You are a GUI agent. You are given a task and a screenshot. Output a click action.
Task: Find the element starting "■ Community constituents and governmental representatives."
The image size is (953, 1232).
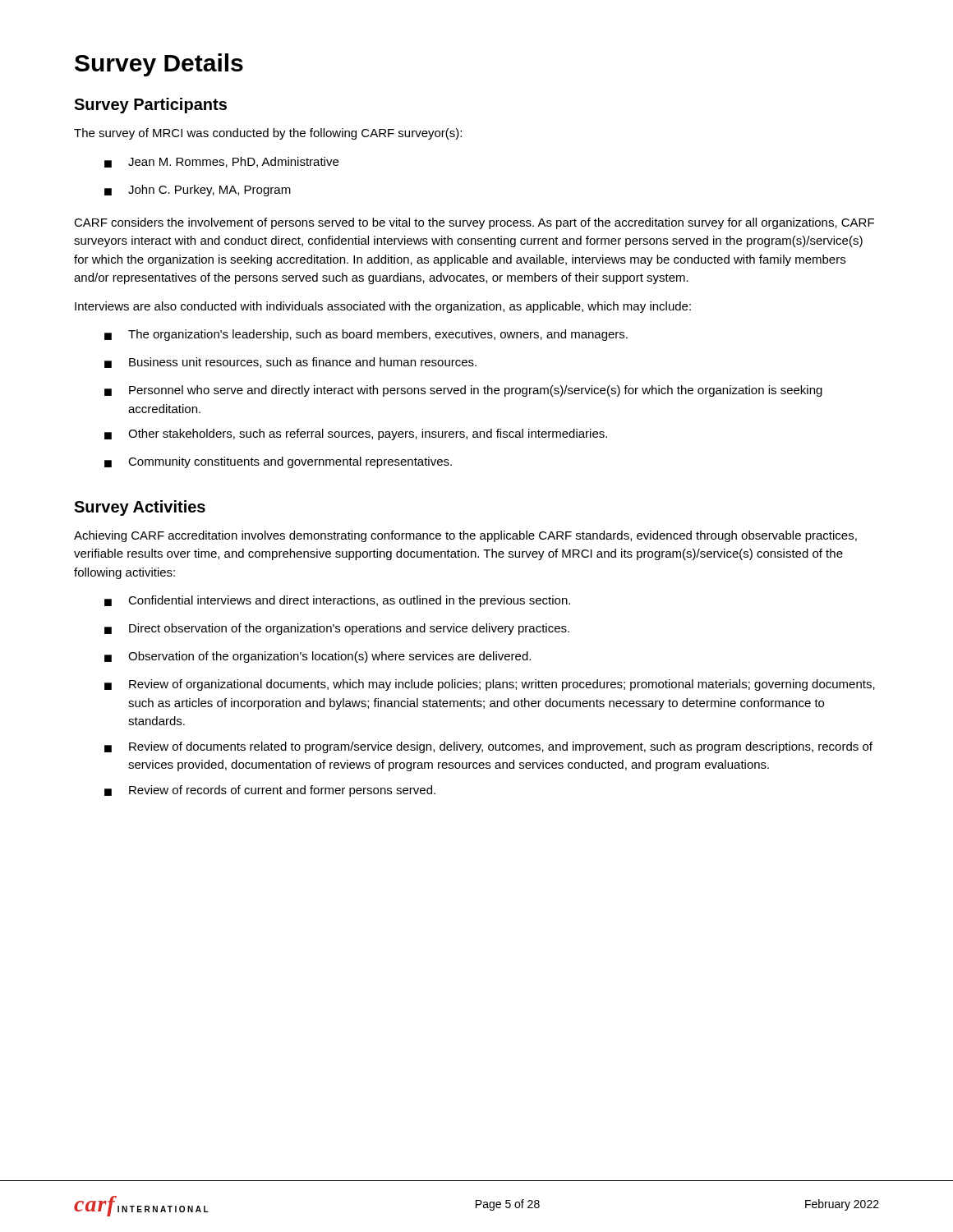point(278,462)
